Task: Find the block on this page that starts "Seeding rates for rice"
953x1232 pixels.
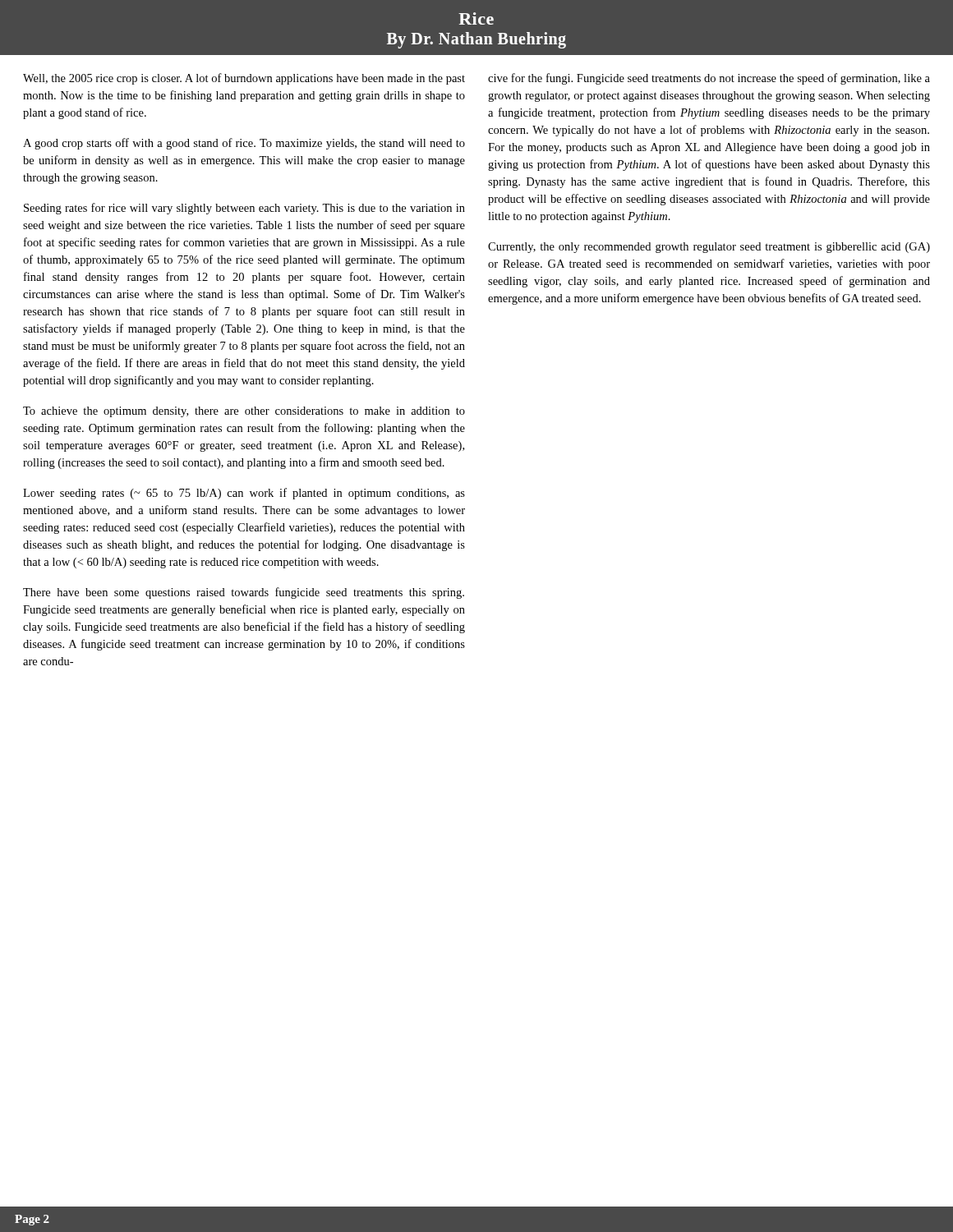Action: [244, 294]
